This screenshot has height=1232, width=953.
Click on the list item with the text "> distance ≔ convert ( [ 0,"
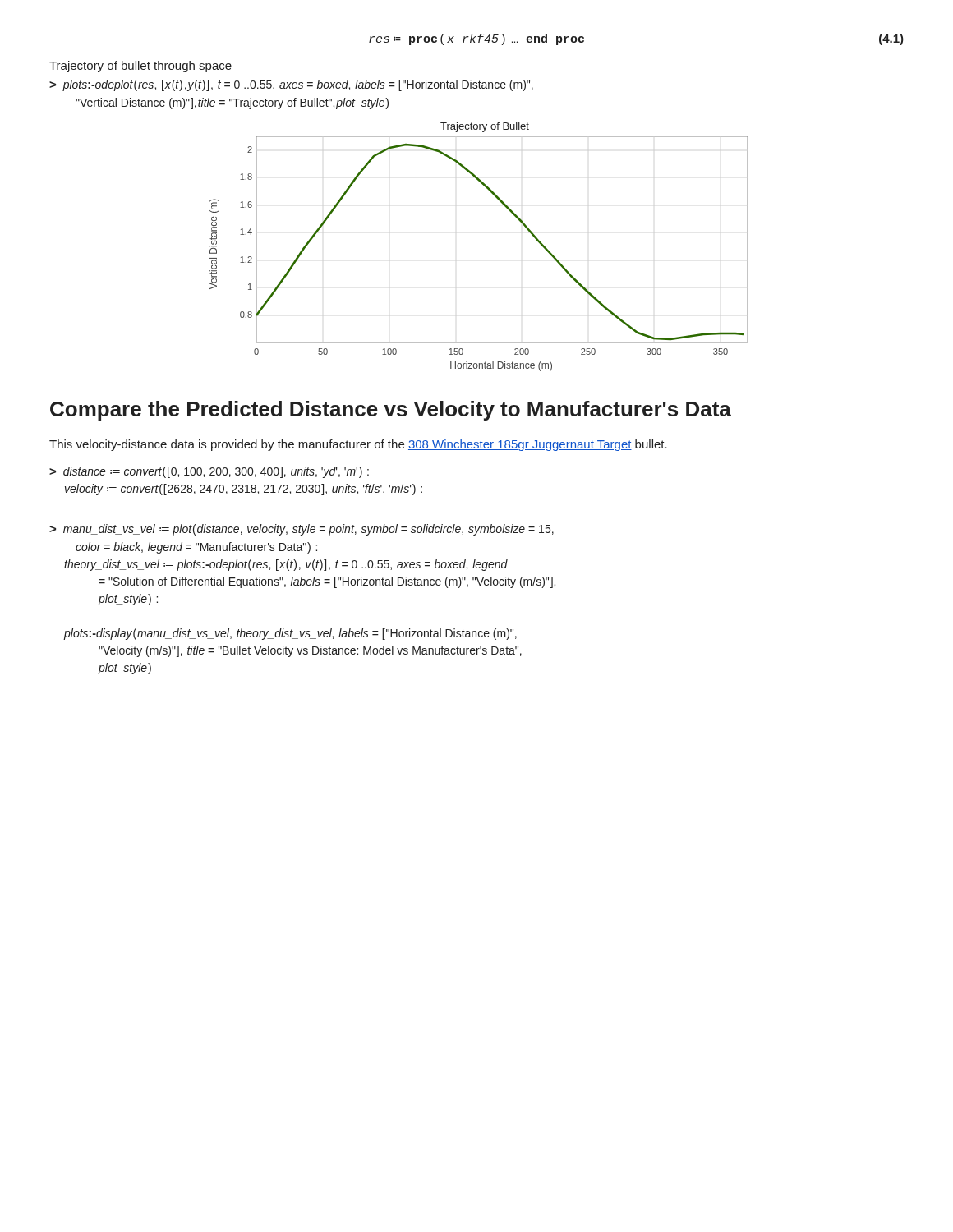click(x=236, y=479)
